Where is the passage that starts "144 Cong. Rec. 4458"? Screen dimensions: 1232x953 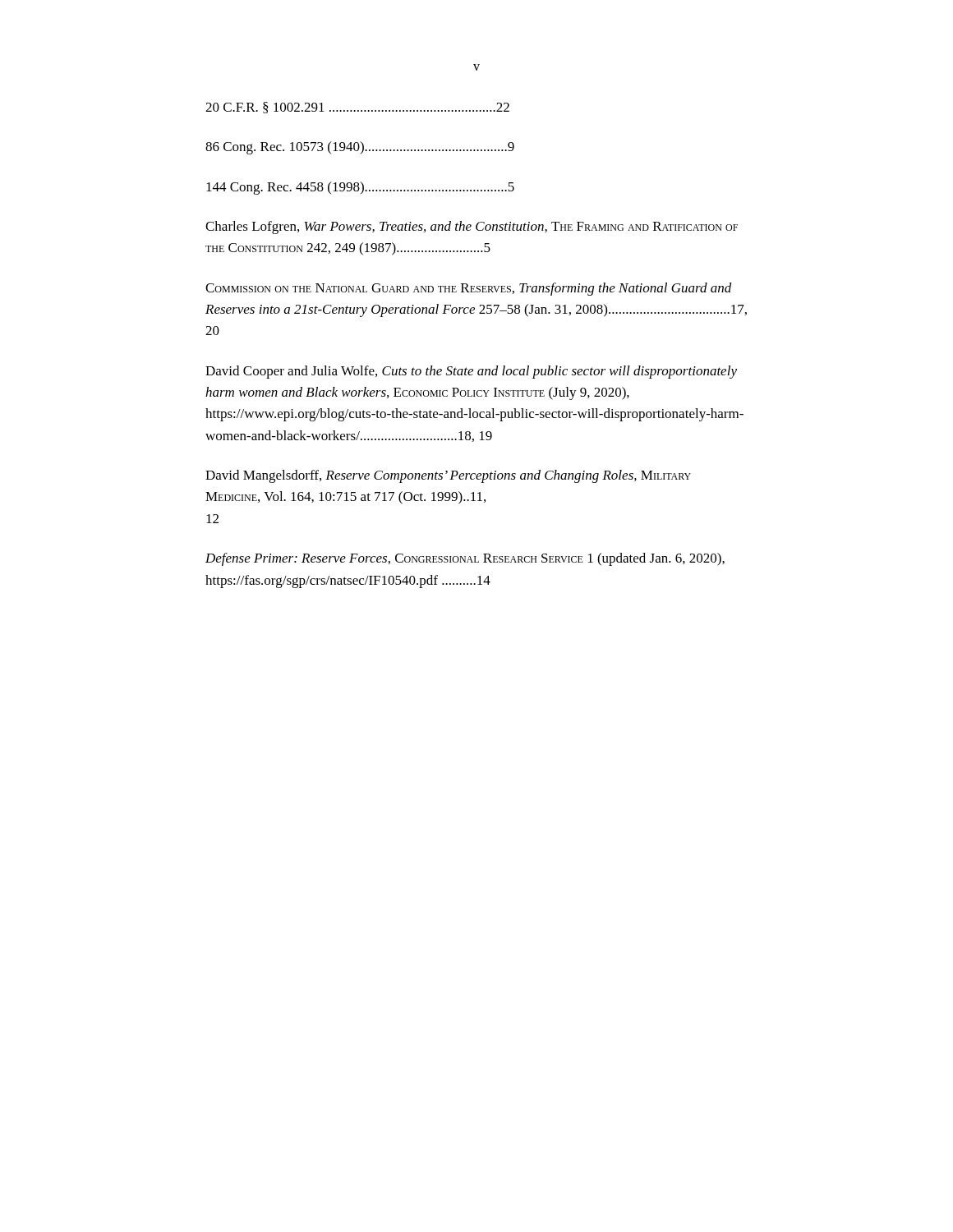[x=360, y=187]
